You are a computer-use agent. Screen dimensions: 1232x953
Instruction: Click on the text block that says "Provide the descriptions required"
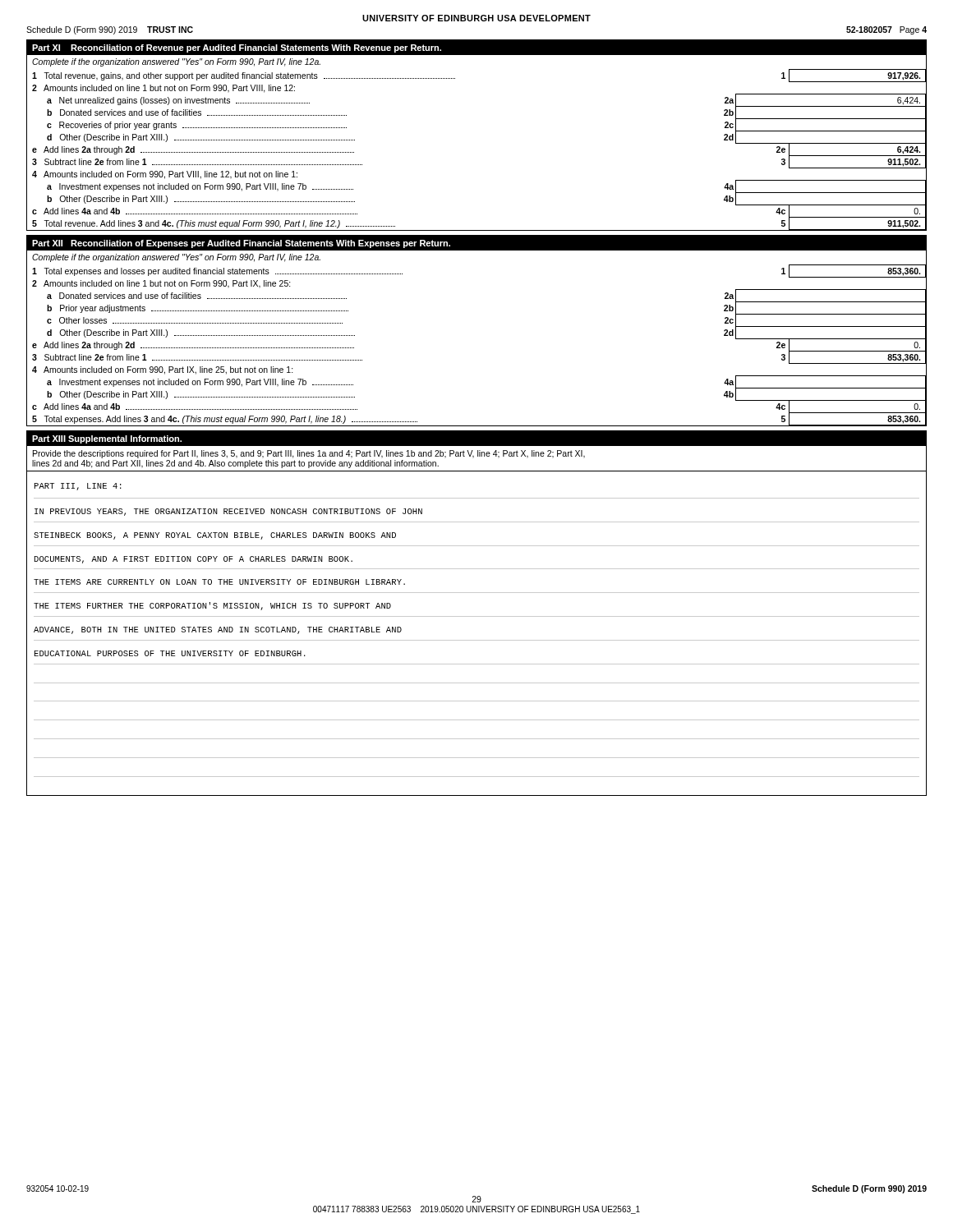point(309,458)
